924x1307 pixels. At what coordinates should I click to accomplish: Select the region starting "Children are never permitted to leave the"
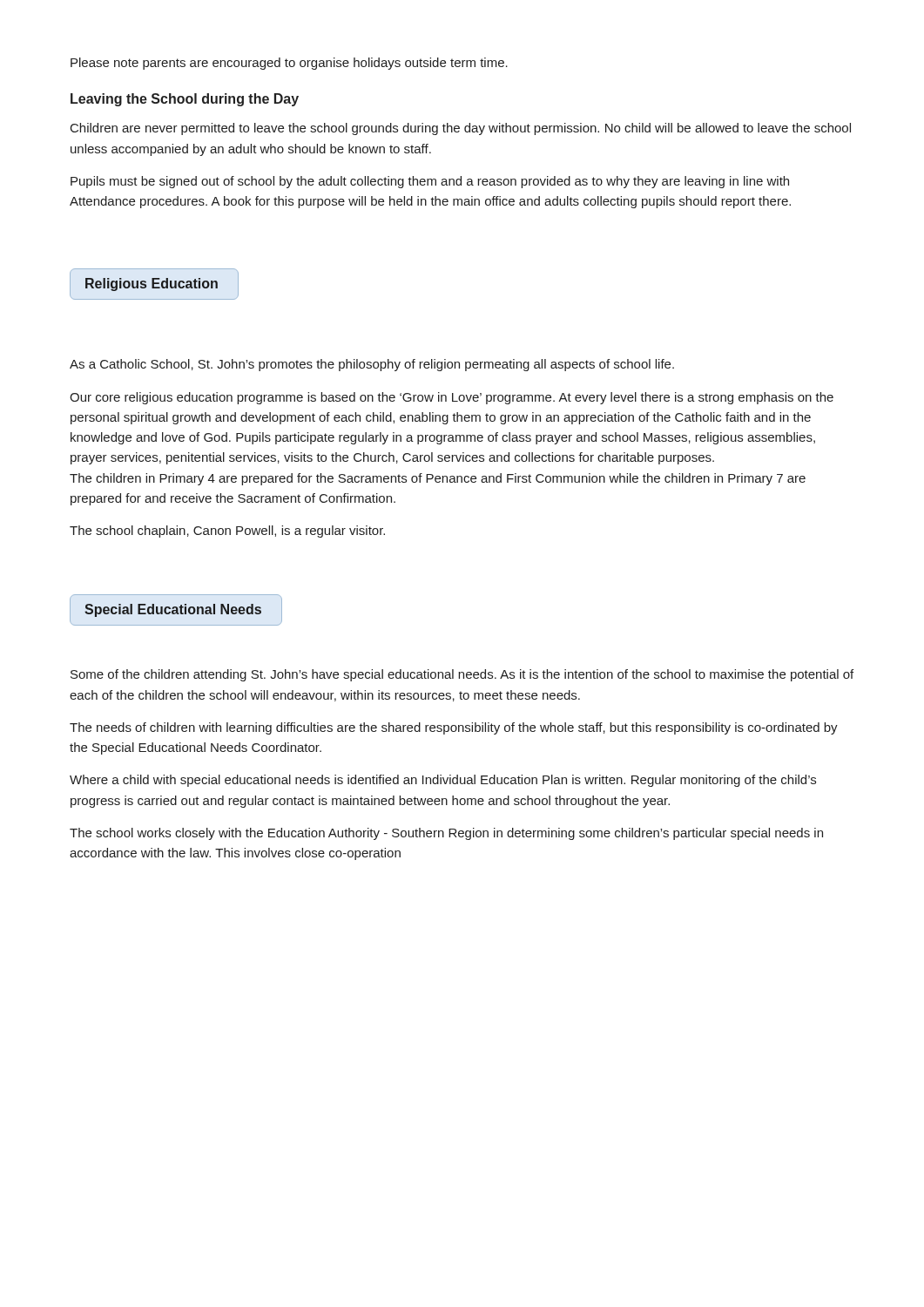click(x=461, y=138)
